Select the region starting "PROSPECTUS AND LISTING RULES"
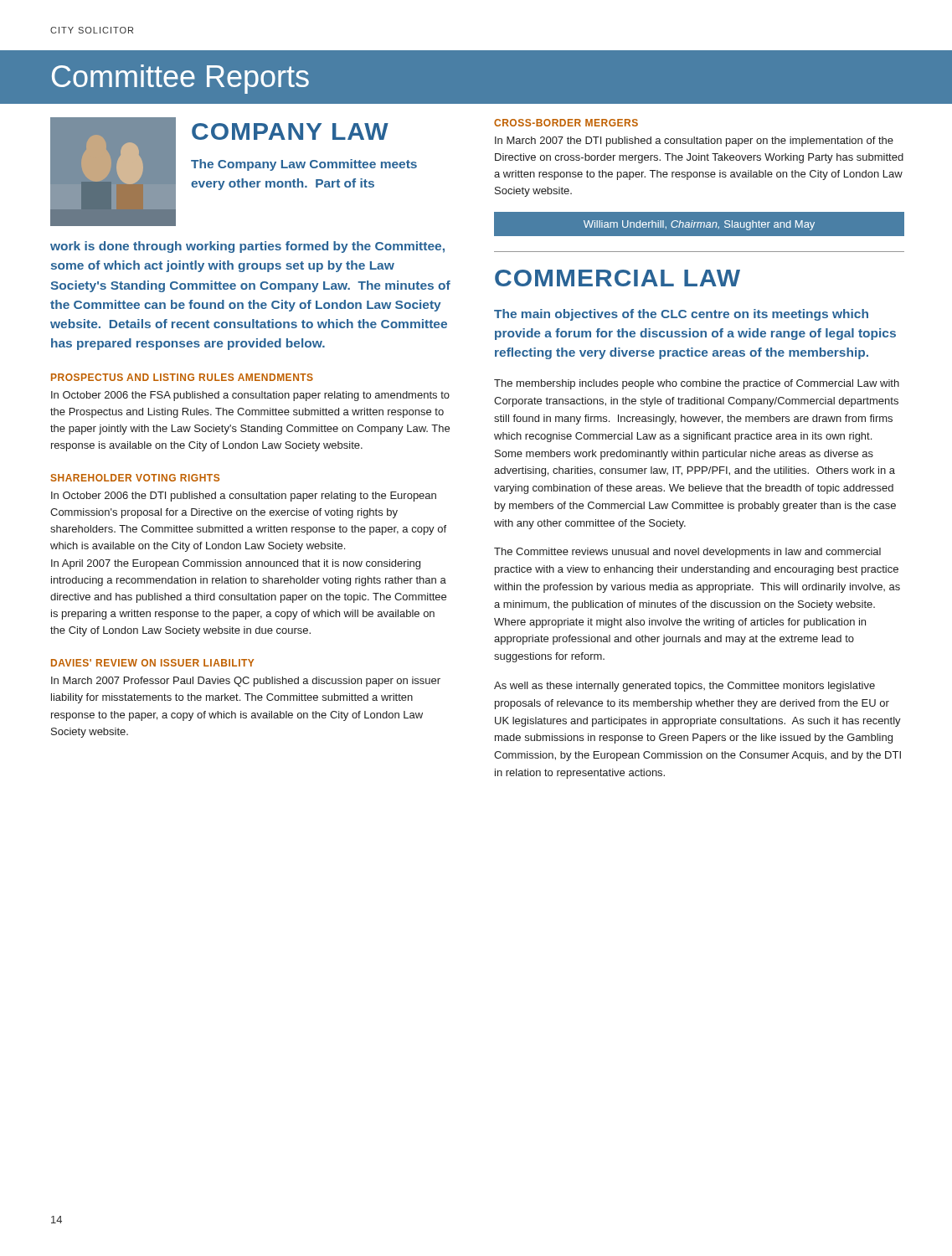 (x=182, y=377)
